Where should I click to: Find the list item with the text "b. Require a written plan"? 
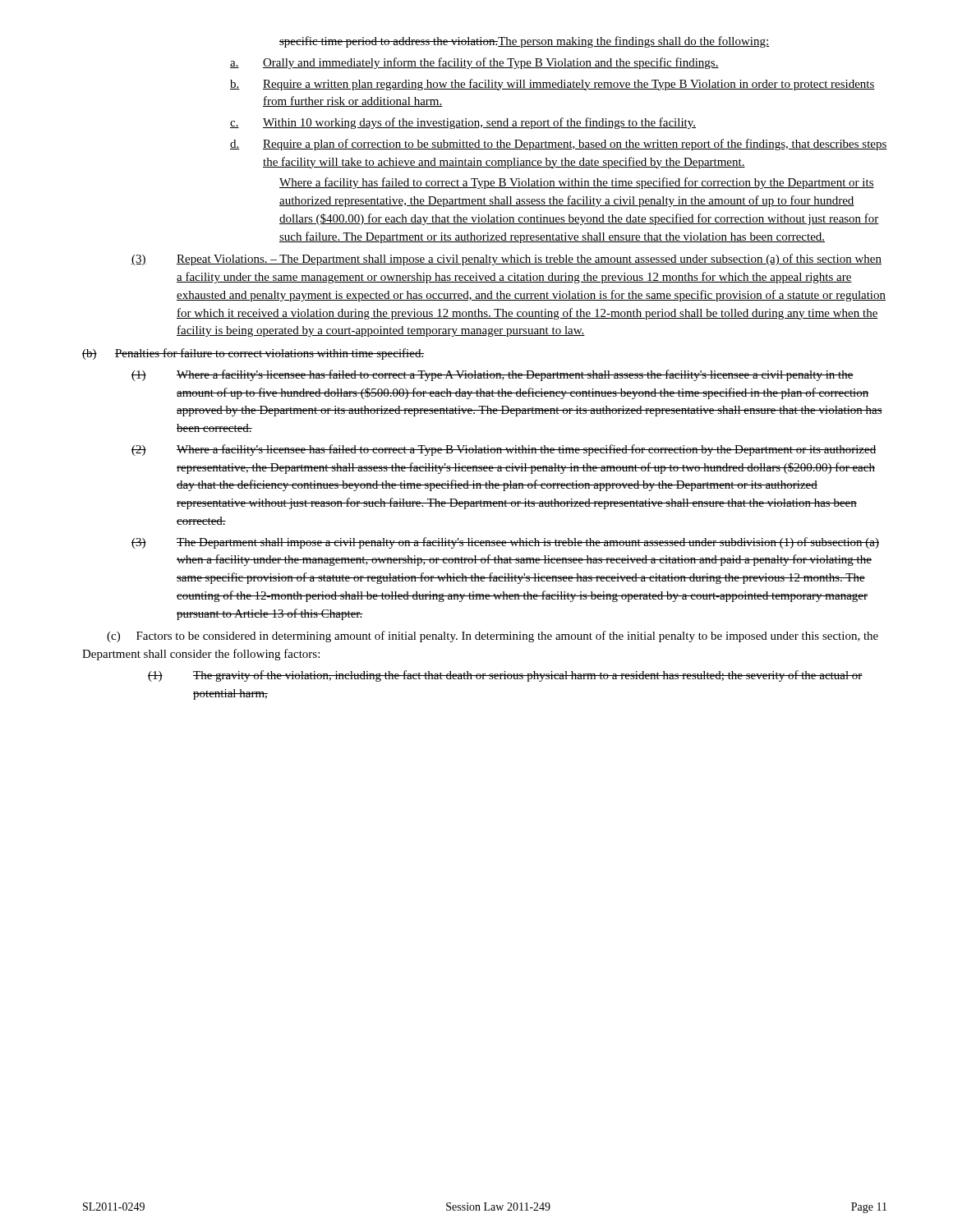559,93
